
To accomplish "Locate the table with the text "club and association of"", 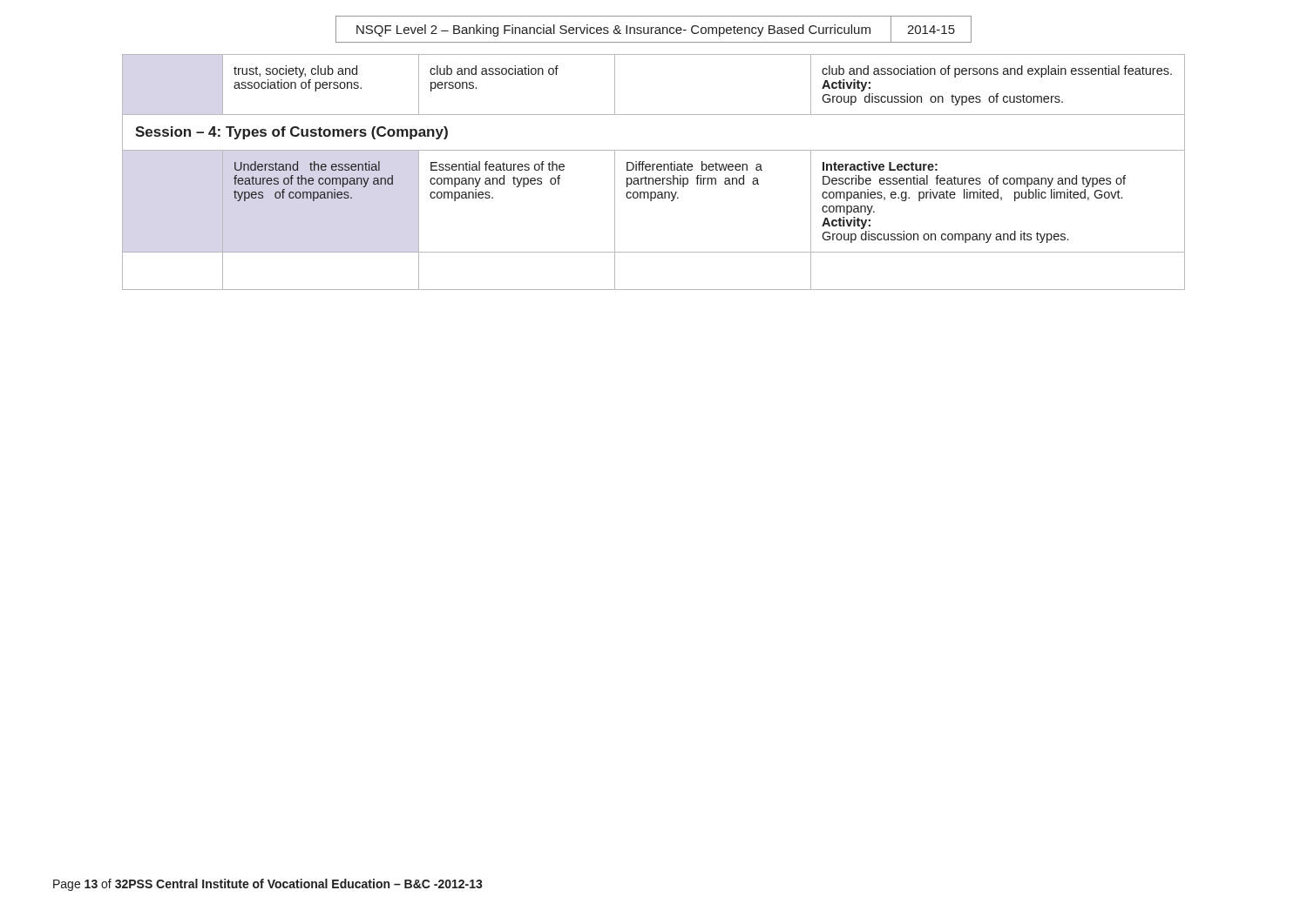I will pyautogui.click(x=654, y=172).
